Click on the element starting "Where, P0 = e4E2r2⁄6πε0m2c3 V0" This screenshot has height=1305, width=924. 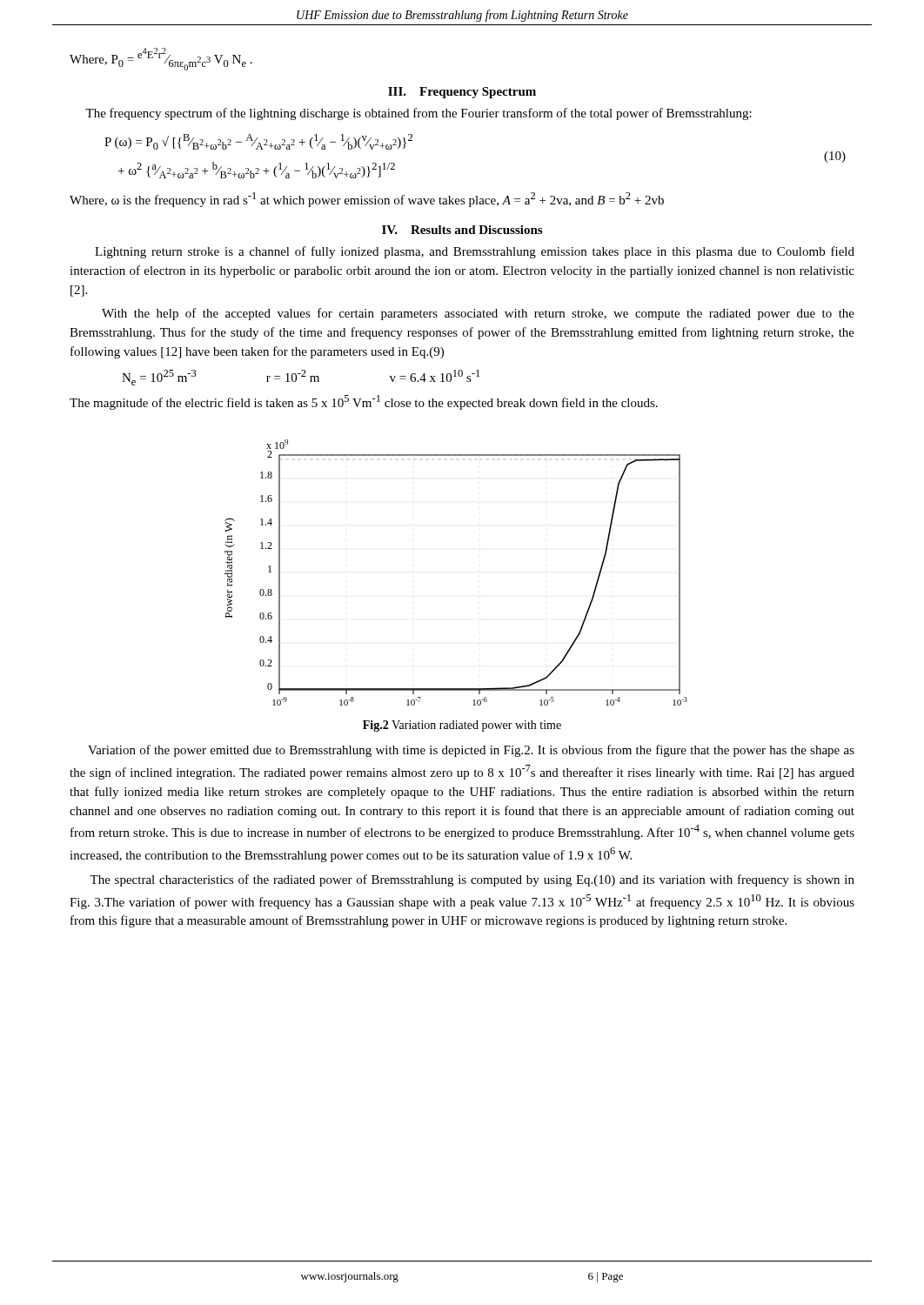[161, 59]
